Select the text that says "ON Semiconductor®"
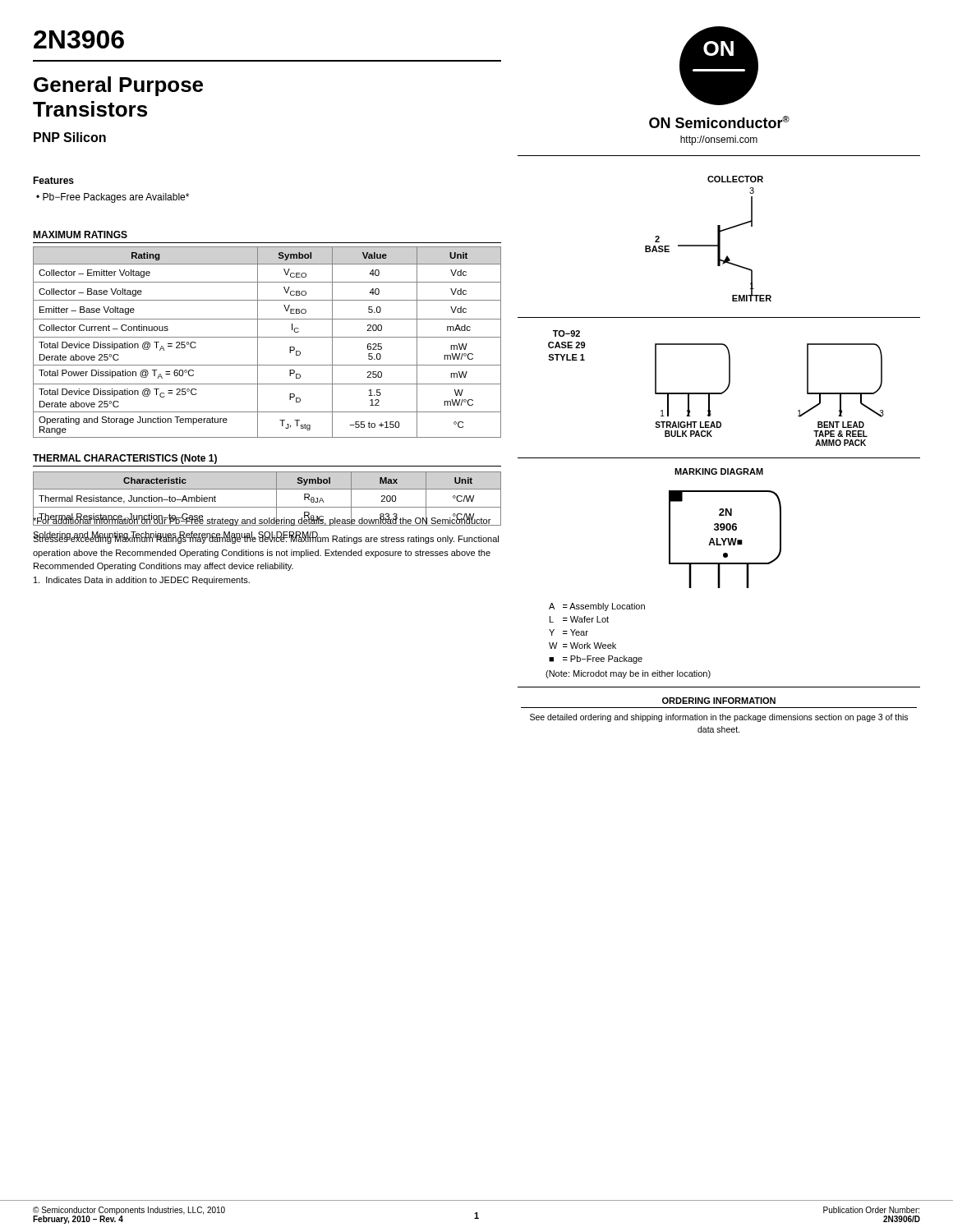The width and height of the screenshot is (953, 1232). click(x=719, y=123)
